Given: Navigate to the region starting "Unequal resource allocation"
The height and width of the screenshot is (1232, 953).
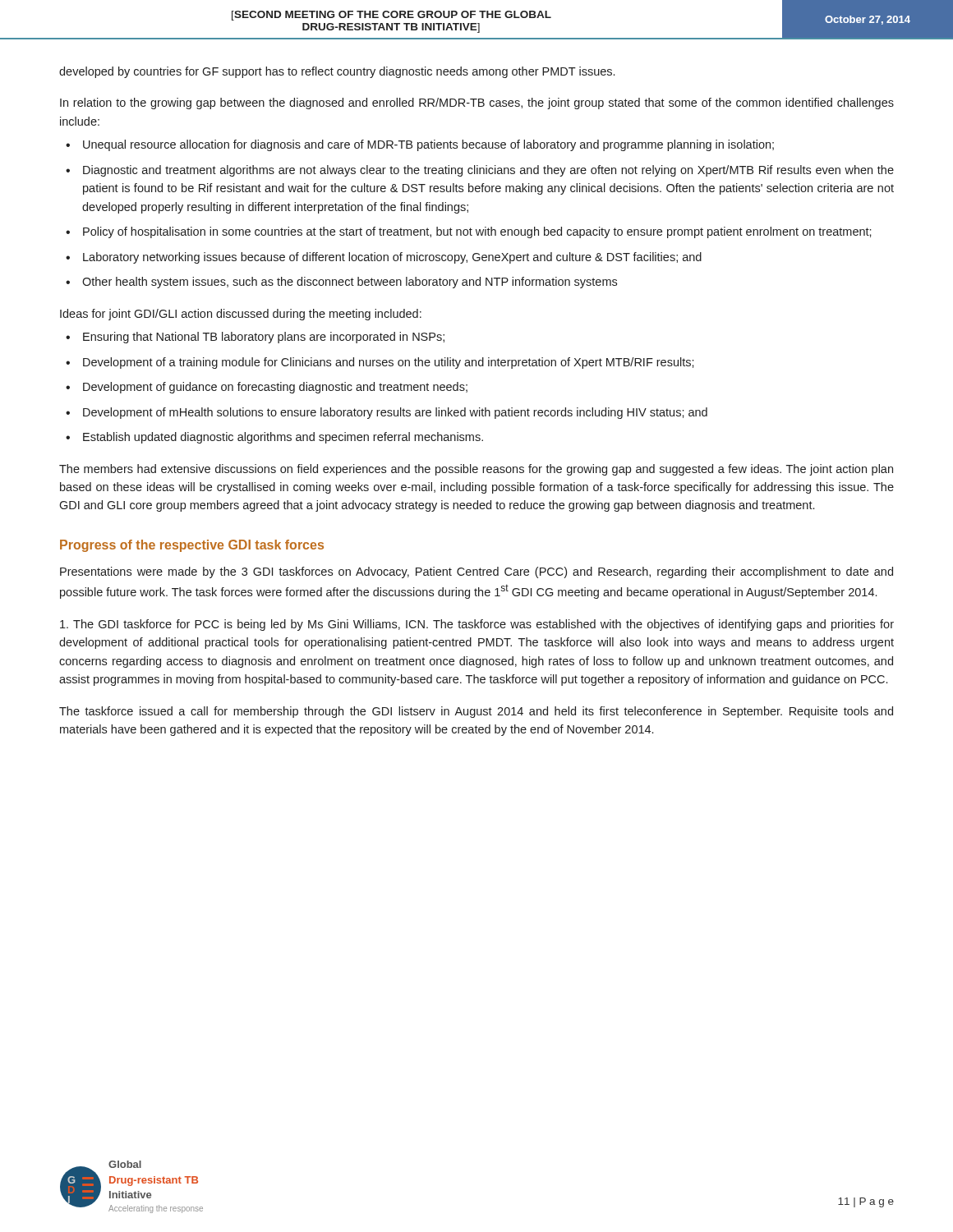Looking at the screenshot, I should [428, 145].
